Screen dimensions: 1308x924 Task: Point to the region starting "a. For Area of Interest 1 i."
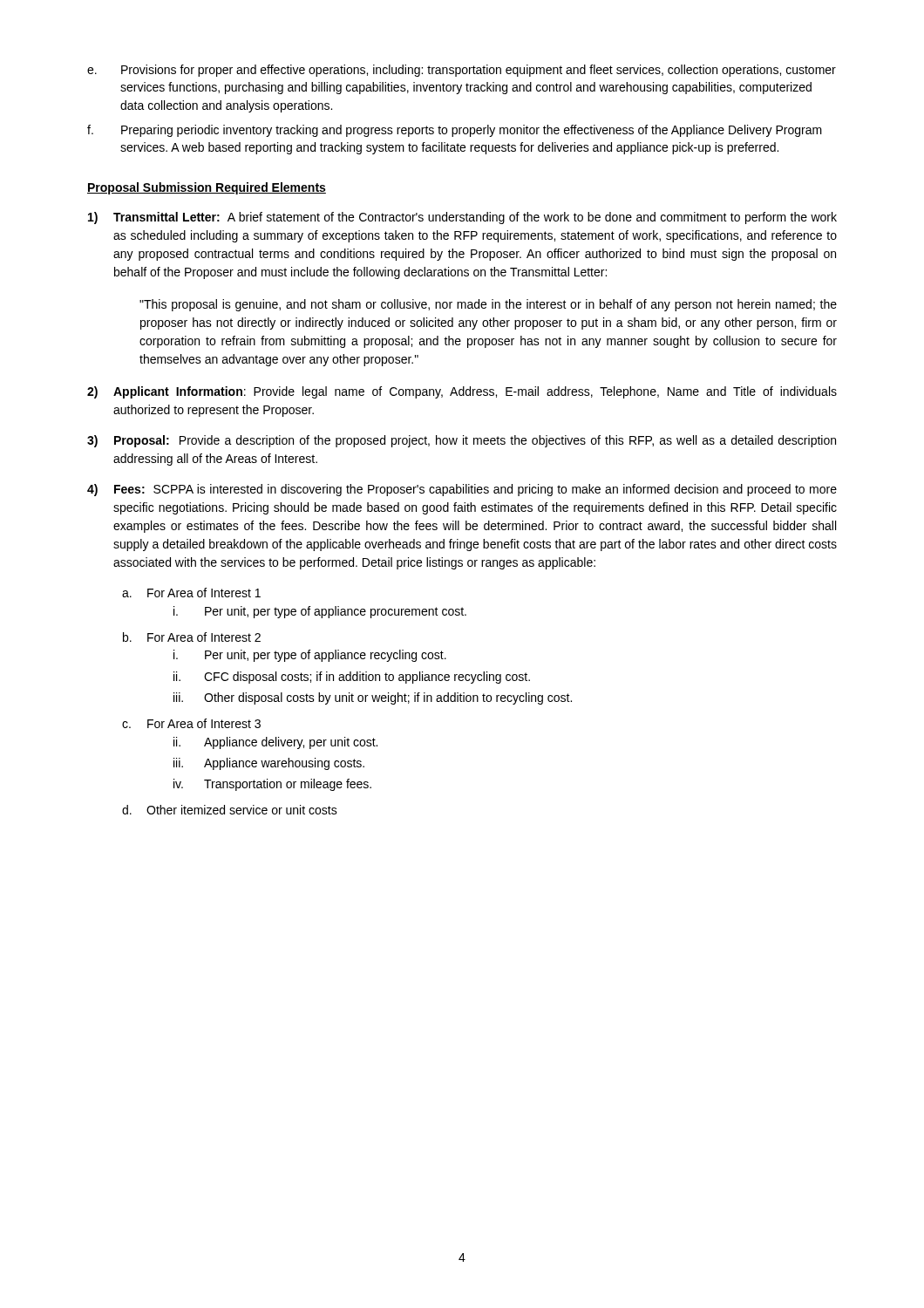click(191, 593)
